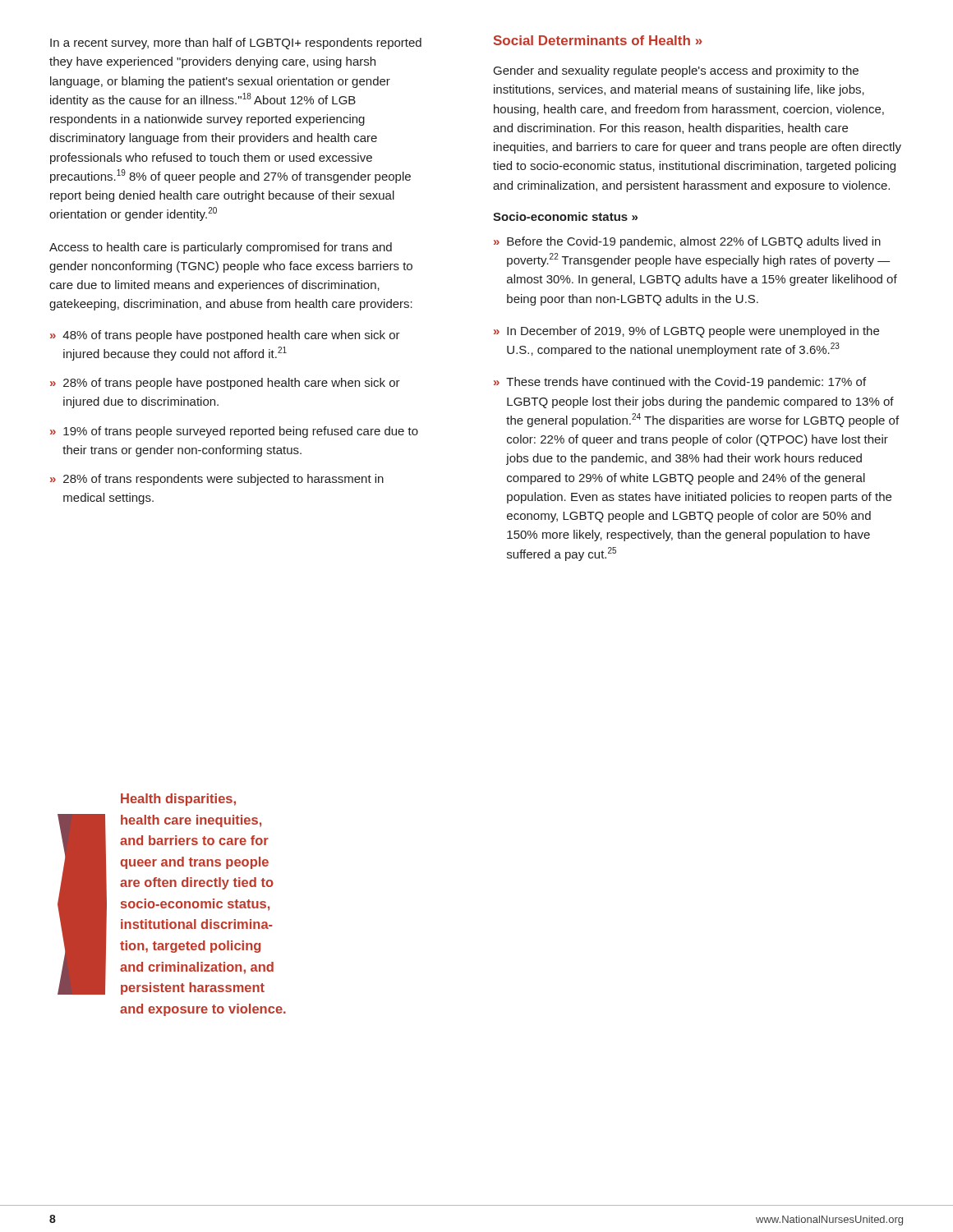This screenshot has width=953, height=1232.
Task: Point to the block beginning "» 19% of"
Action: point(238,440)
